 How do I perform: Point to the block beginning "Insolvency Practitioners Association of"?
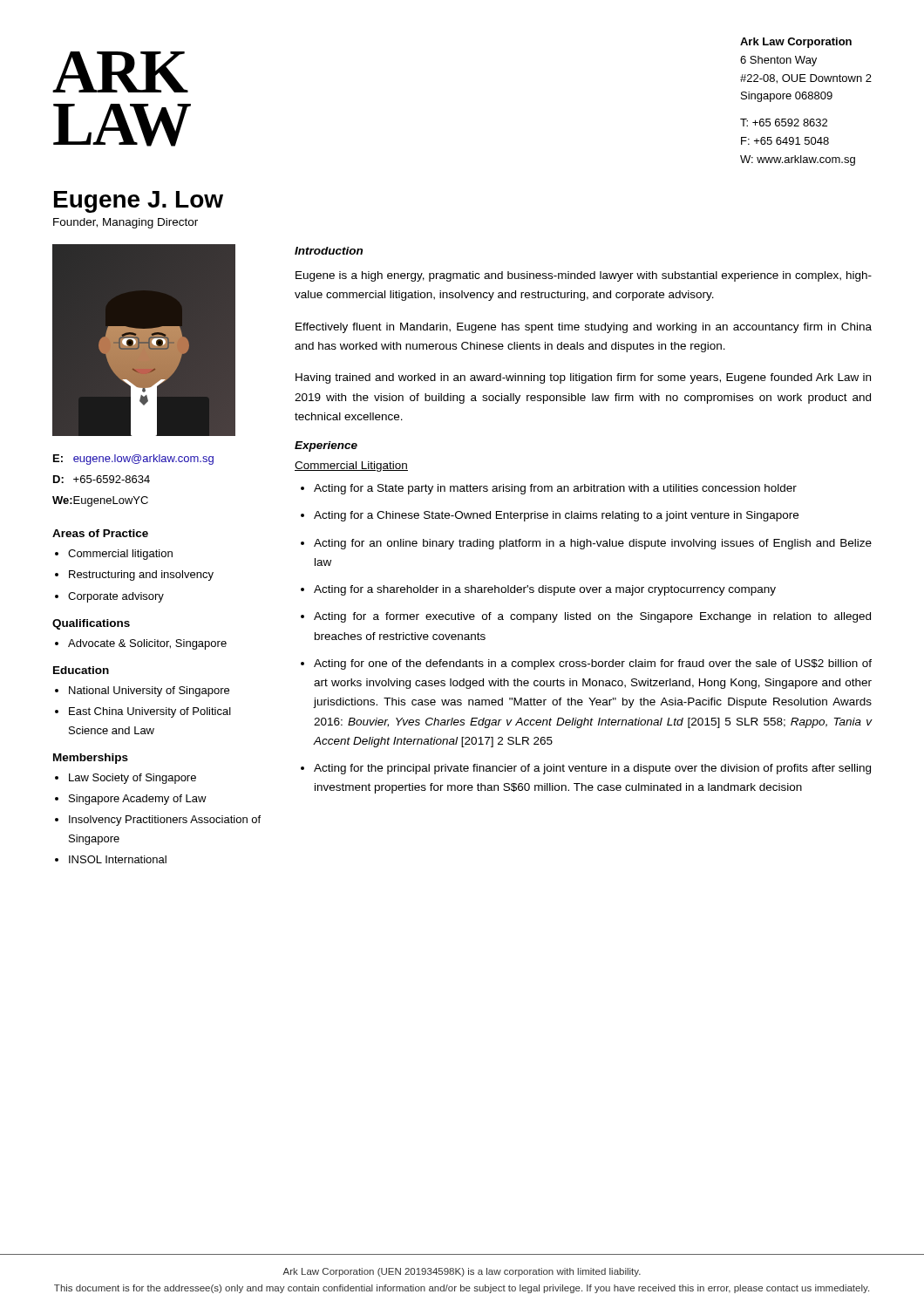(164, 829)
